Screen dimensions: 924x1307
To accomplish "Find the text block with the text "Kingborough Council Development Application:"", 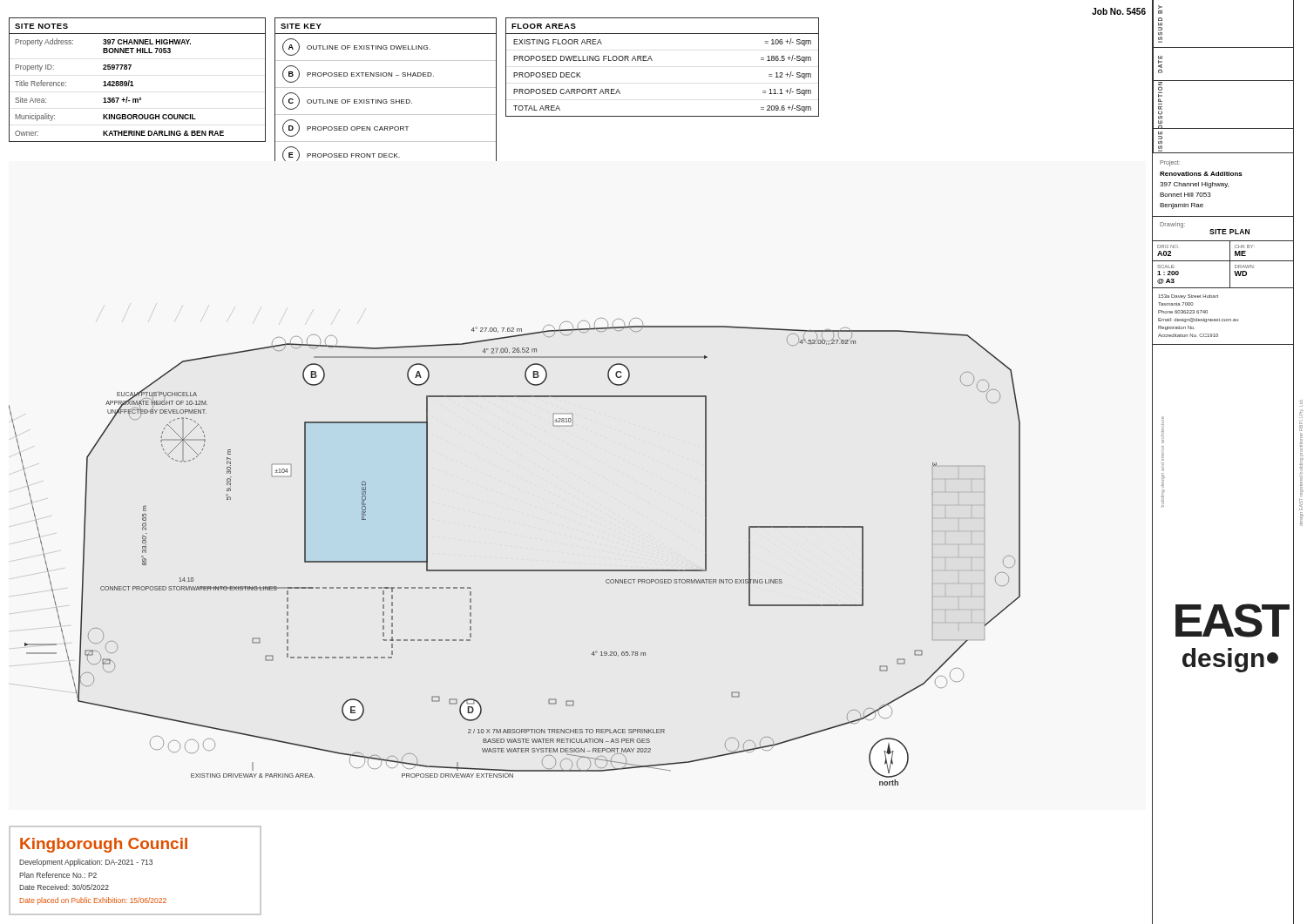I will (x=135, y=871).
